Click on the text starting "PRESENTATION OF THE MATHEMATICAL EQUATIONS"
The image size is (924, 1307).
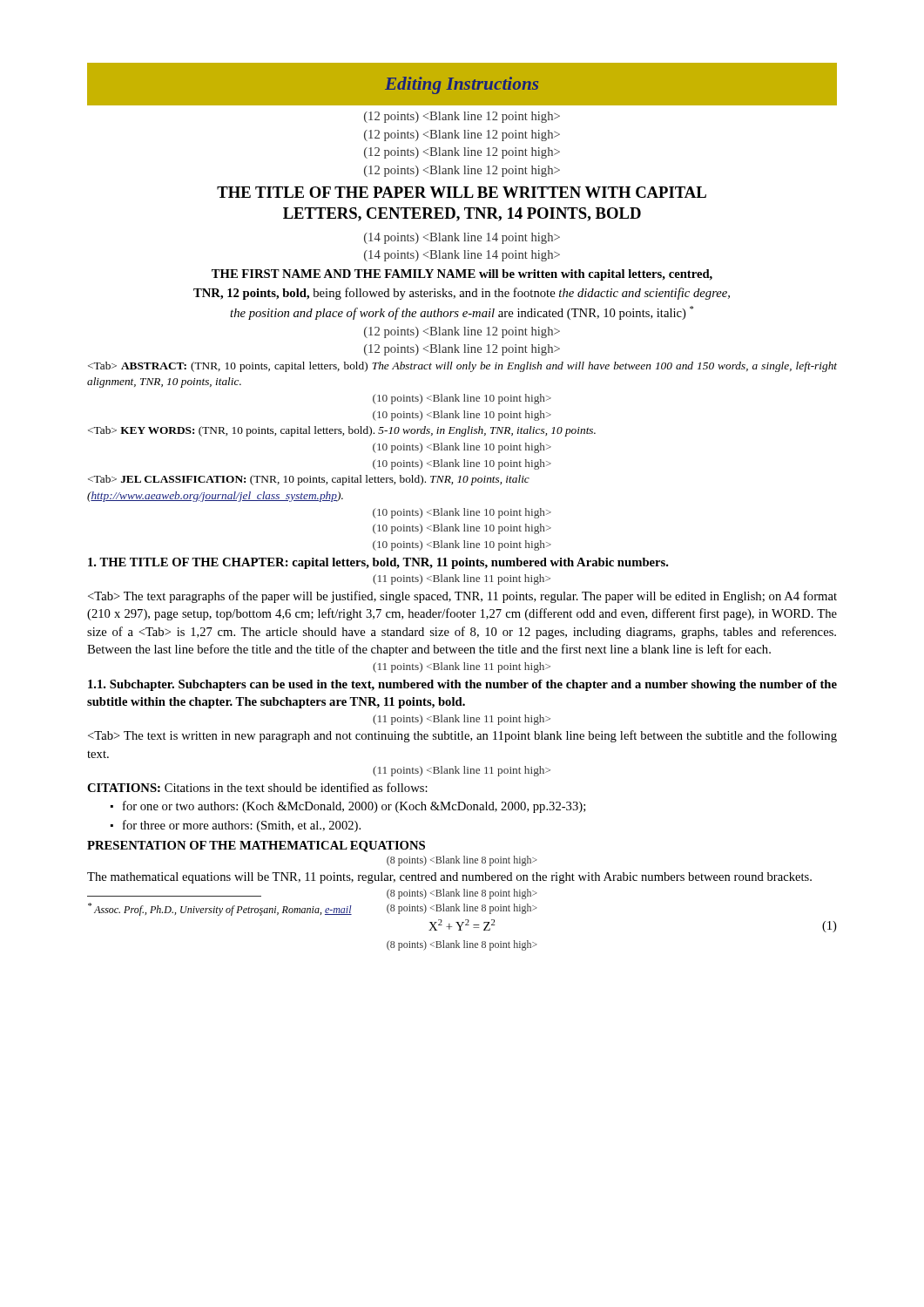click(256, 846)
